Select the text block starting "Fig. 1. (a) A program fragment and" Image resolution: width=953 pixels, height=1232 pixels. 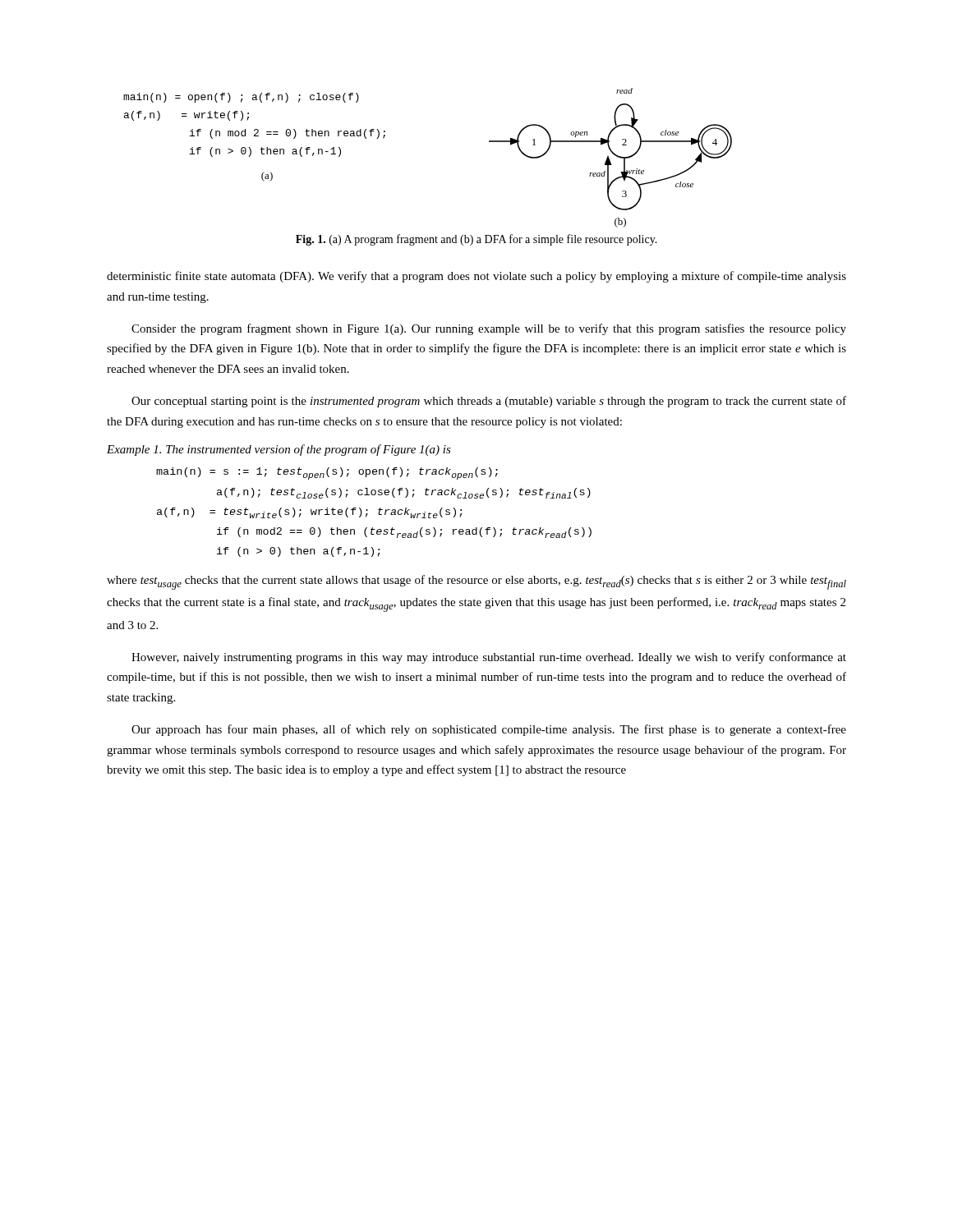[x=476, y=239]
